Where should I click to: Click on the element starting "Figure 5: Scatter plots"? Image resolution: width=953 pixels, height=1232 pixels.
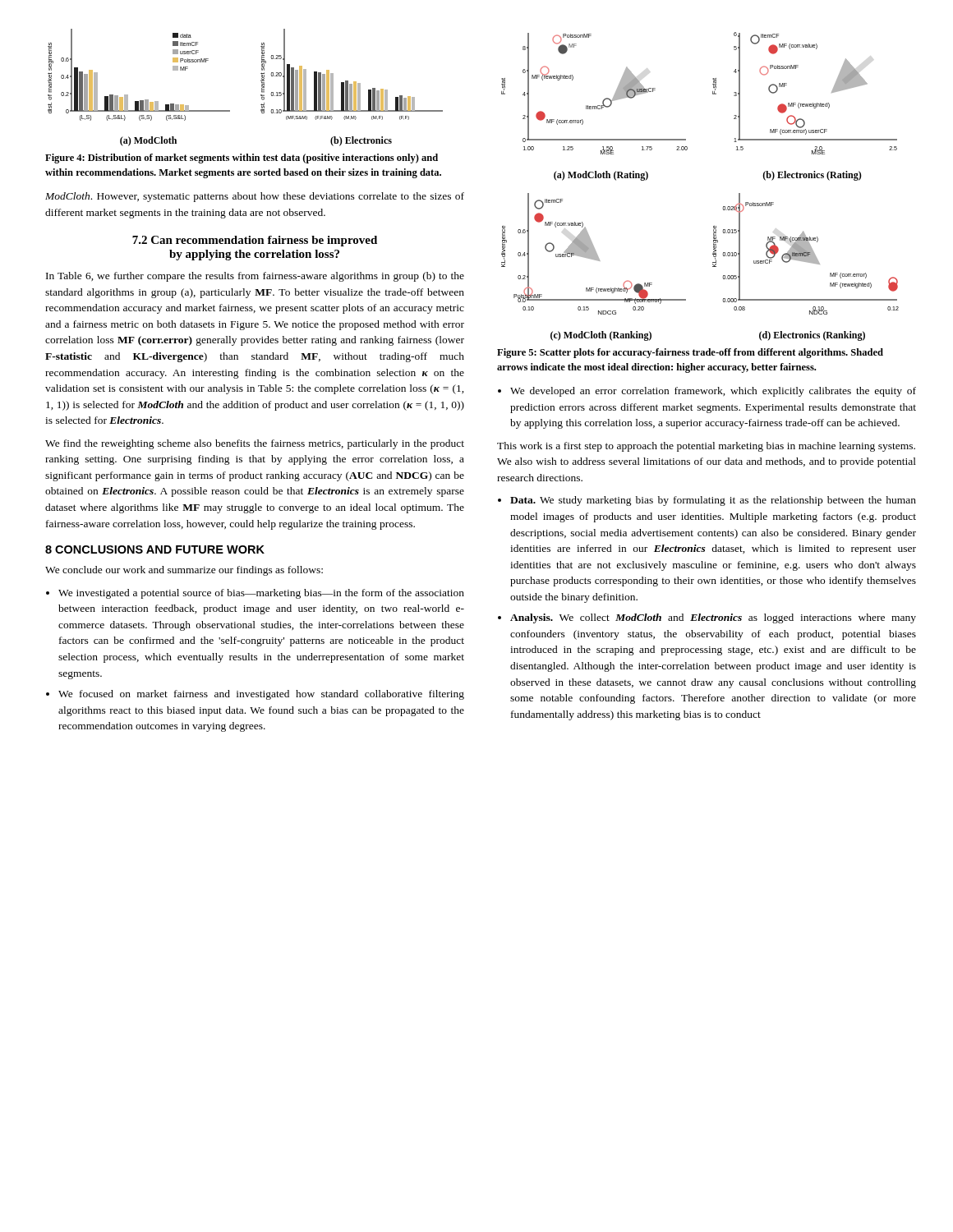690,359
